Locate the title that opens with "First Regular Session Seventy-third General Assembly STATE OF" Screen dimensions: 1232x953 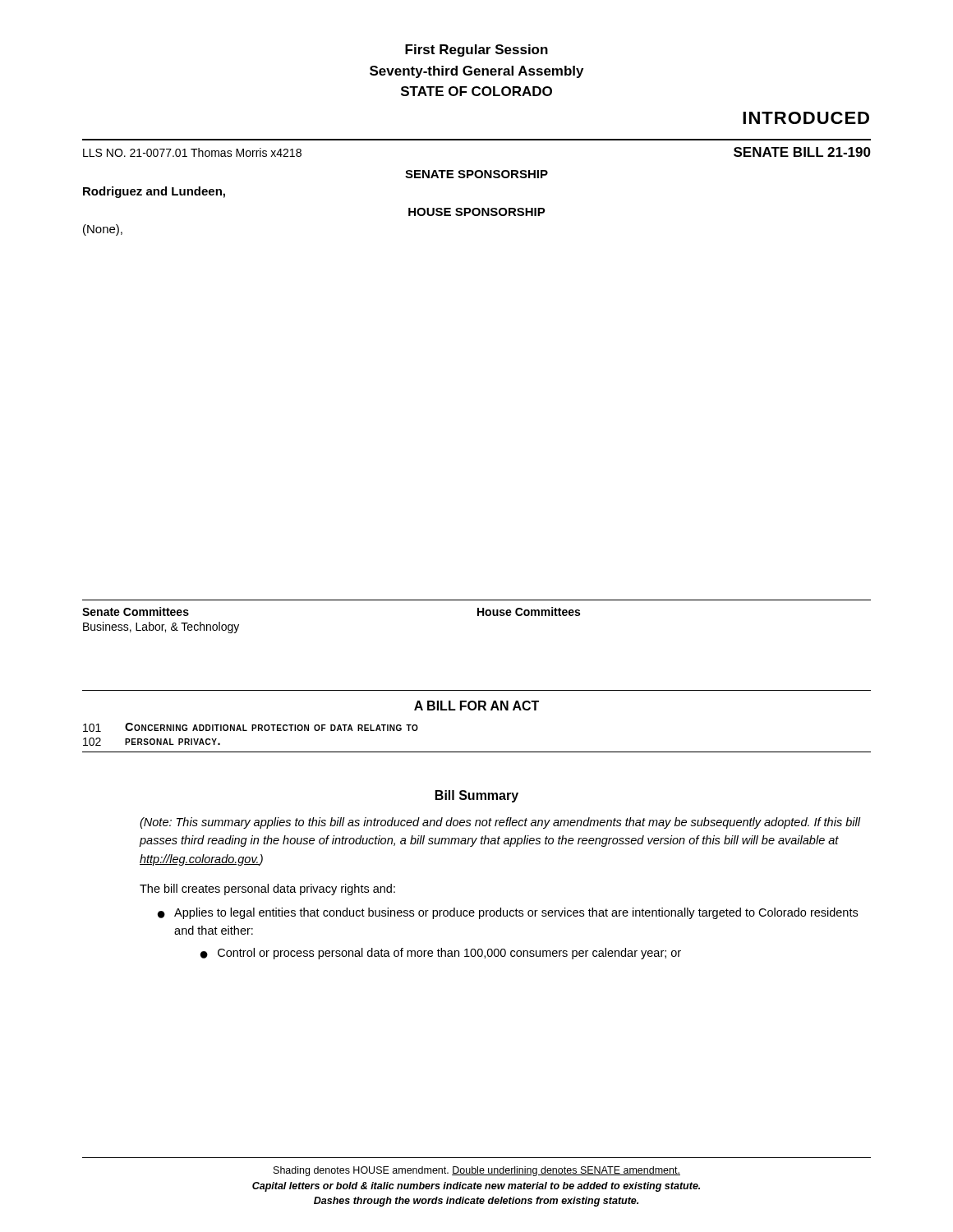point(476,71)
